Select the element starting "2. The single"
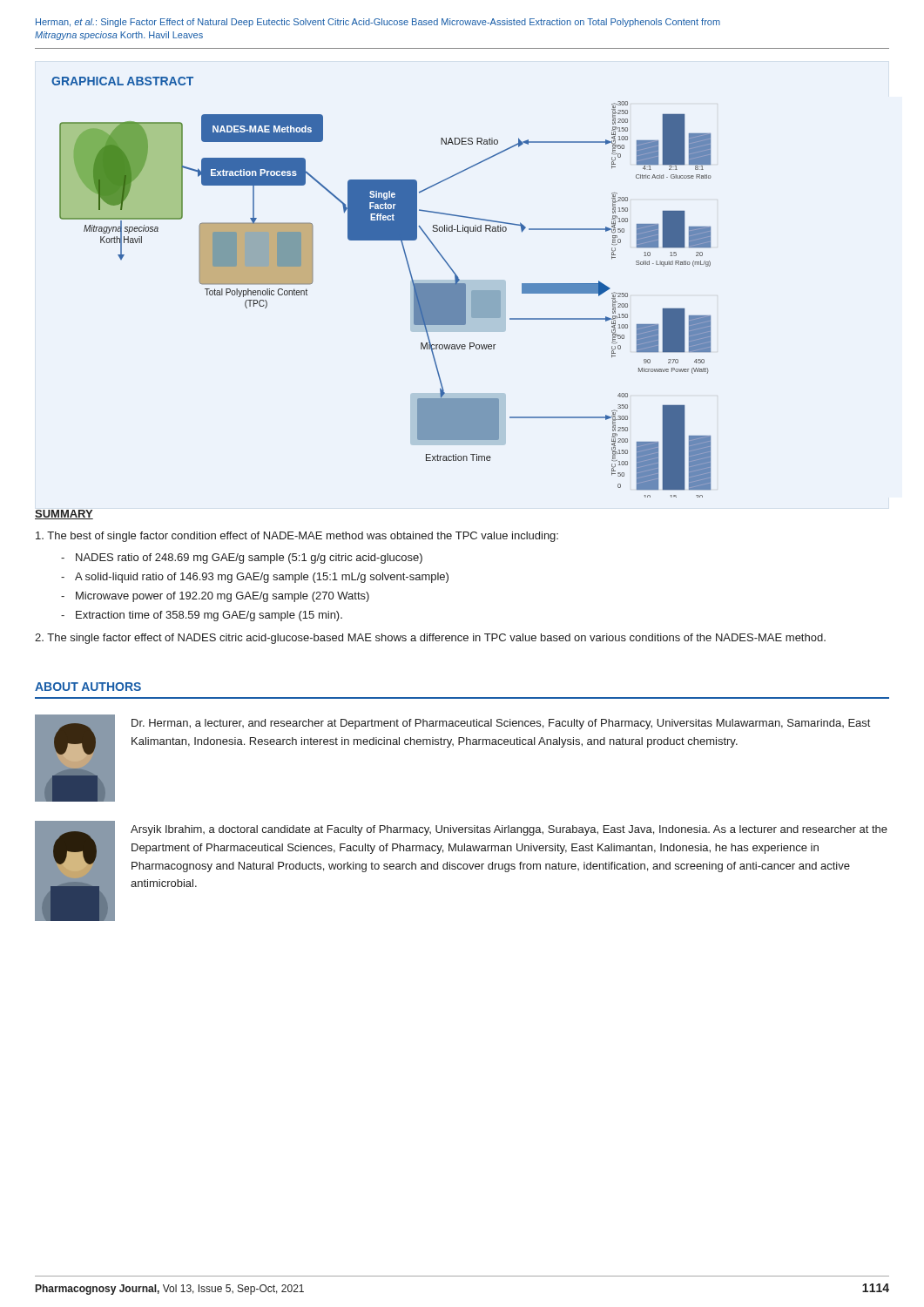 (431, 637)
